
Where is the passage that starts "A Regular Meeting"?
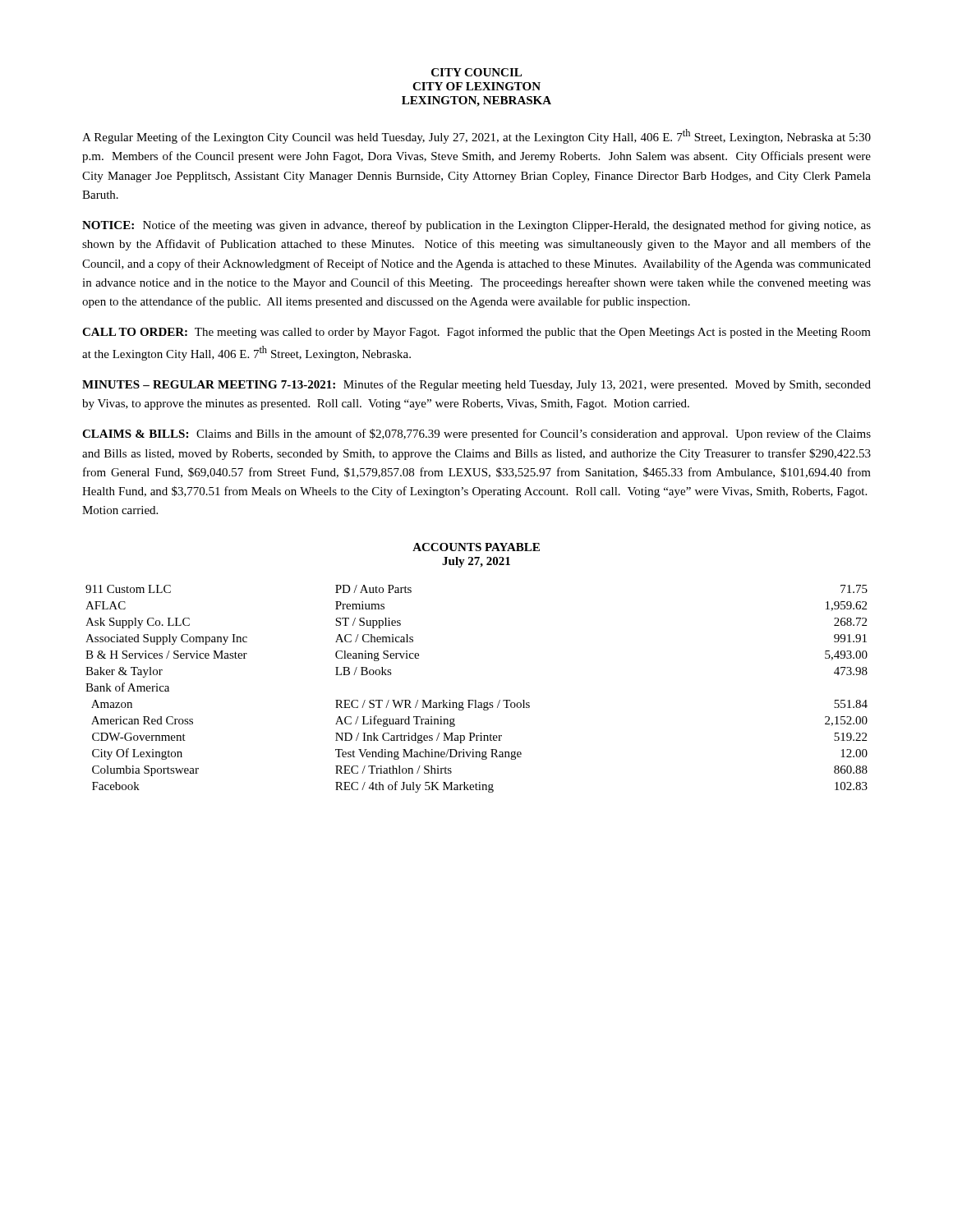click(476, 164)
